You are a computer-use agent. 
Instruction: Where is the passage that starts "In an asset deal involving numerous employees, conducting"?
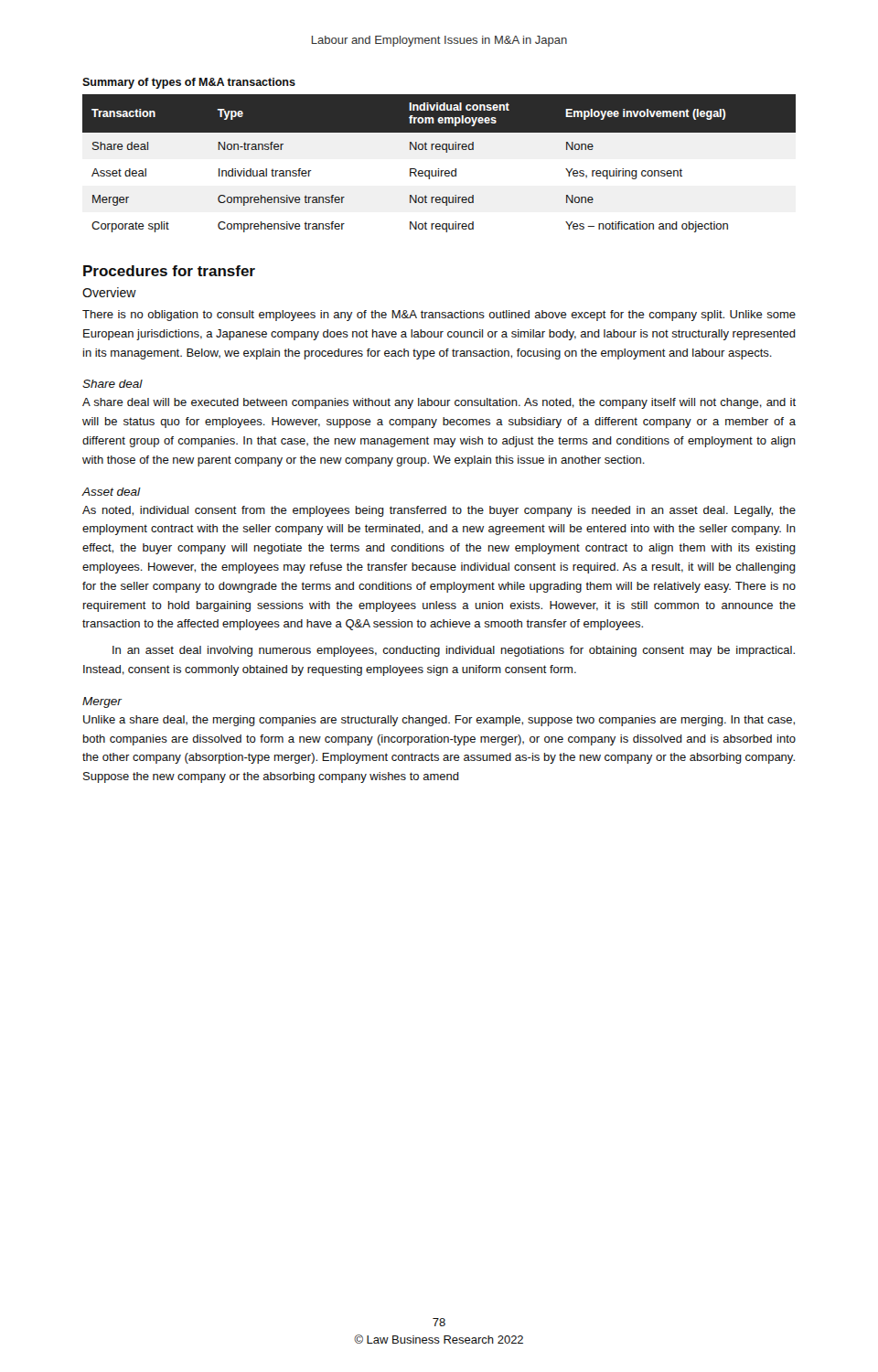(x=439, y=660)
